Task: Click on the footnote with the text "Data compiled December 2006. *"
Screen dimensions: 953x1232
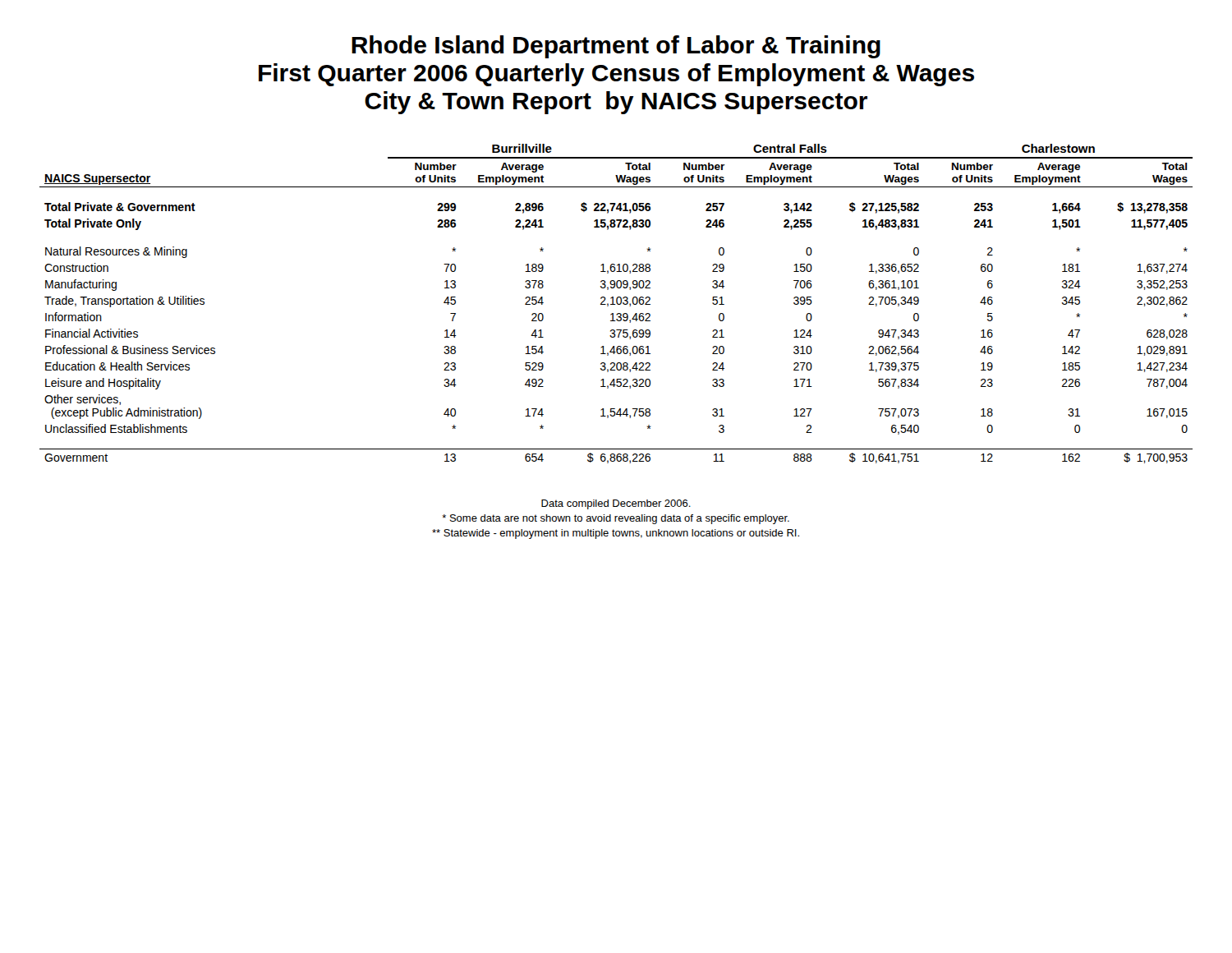Action: (x=616, y=518)
